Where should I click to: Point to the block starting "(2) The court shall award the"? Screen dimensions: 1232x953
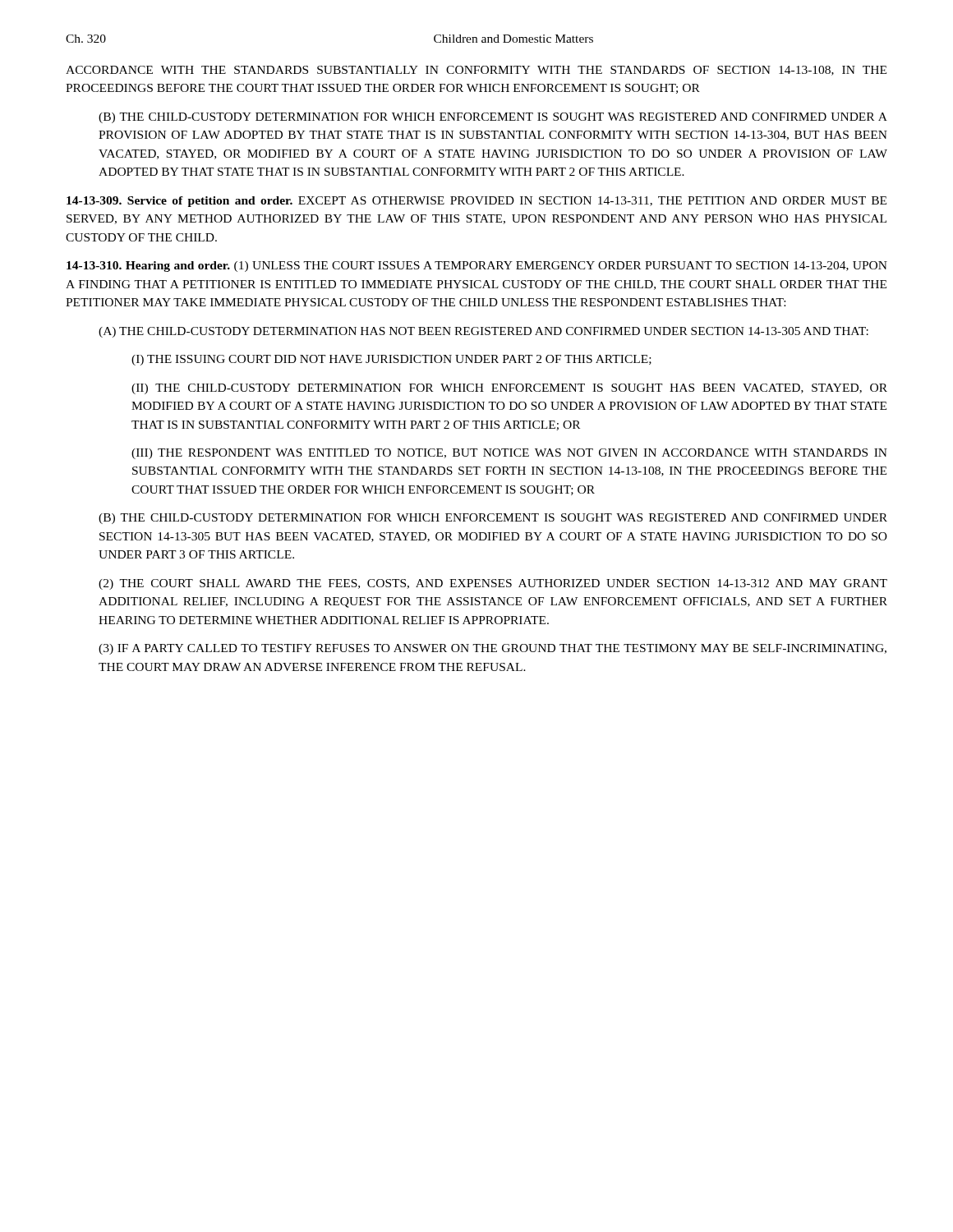pos(476,602)
